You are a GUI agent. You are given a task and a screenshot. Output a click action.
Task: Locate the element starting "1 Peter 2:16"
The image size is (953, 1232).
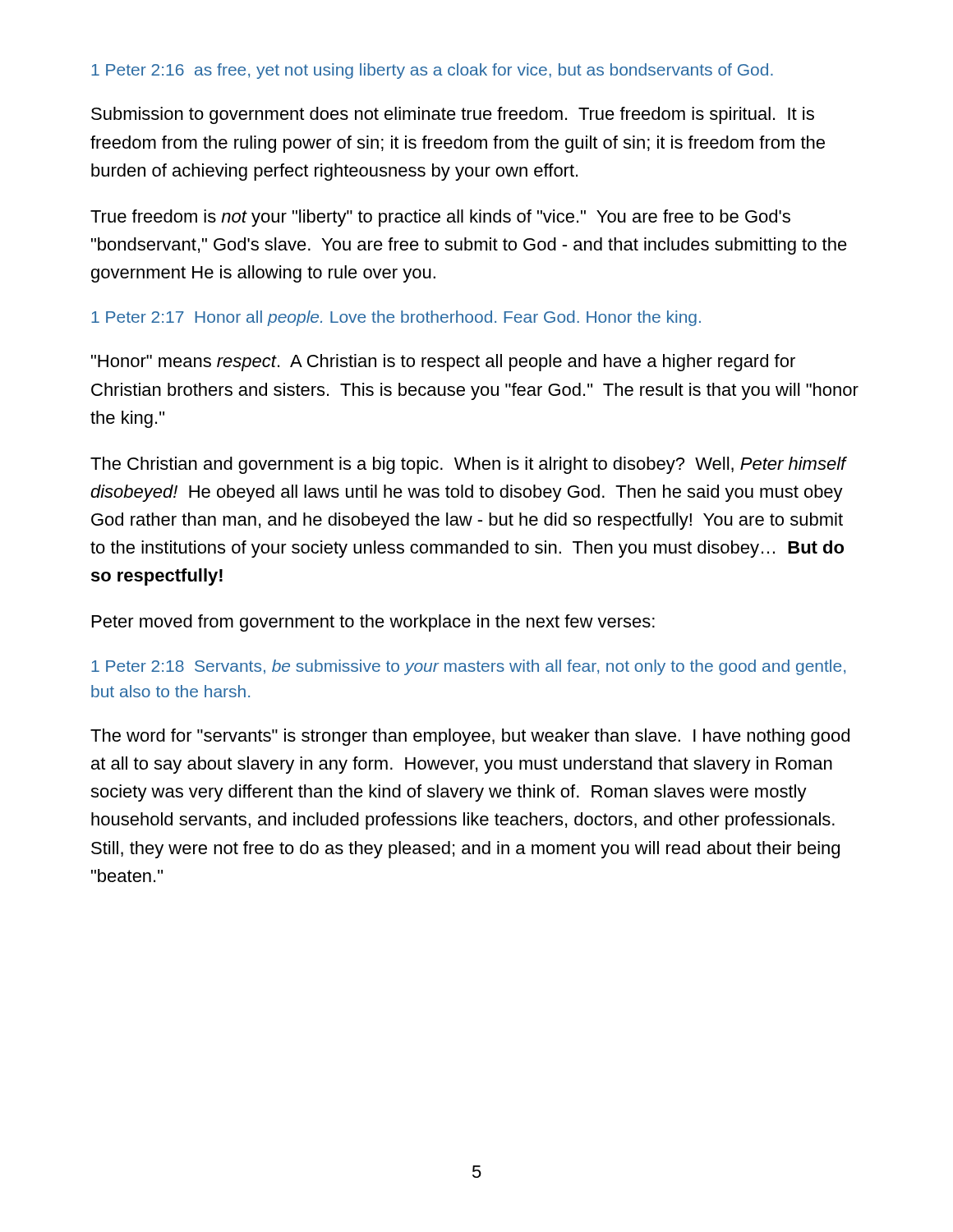[432, 69]
